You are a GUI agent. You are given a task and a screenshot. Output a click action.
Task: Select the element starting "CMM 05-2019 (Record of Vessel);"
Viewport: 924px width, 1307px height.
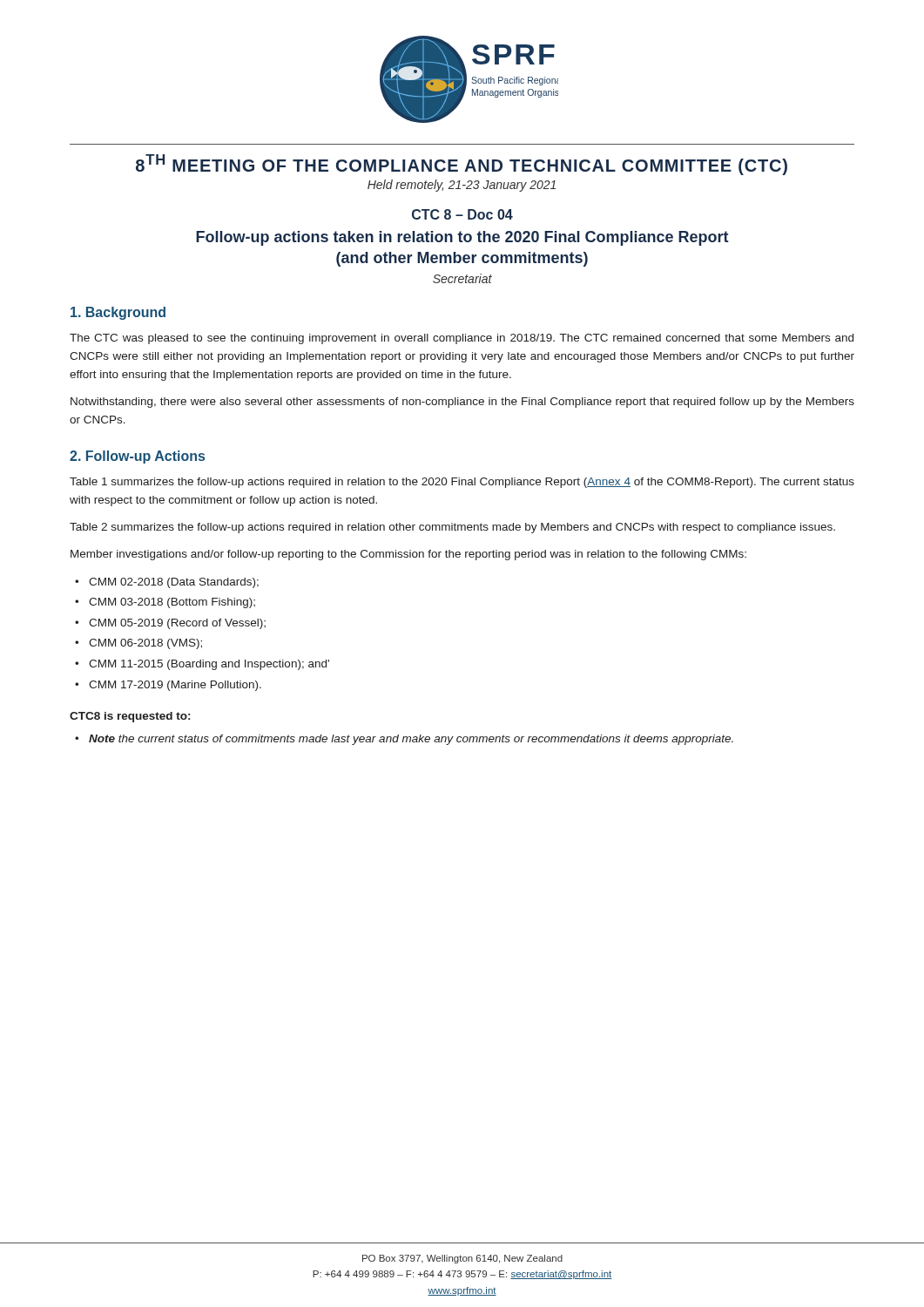[x=178, y=622]
